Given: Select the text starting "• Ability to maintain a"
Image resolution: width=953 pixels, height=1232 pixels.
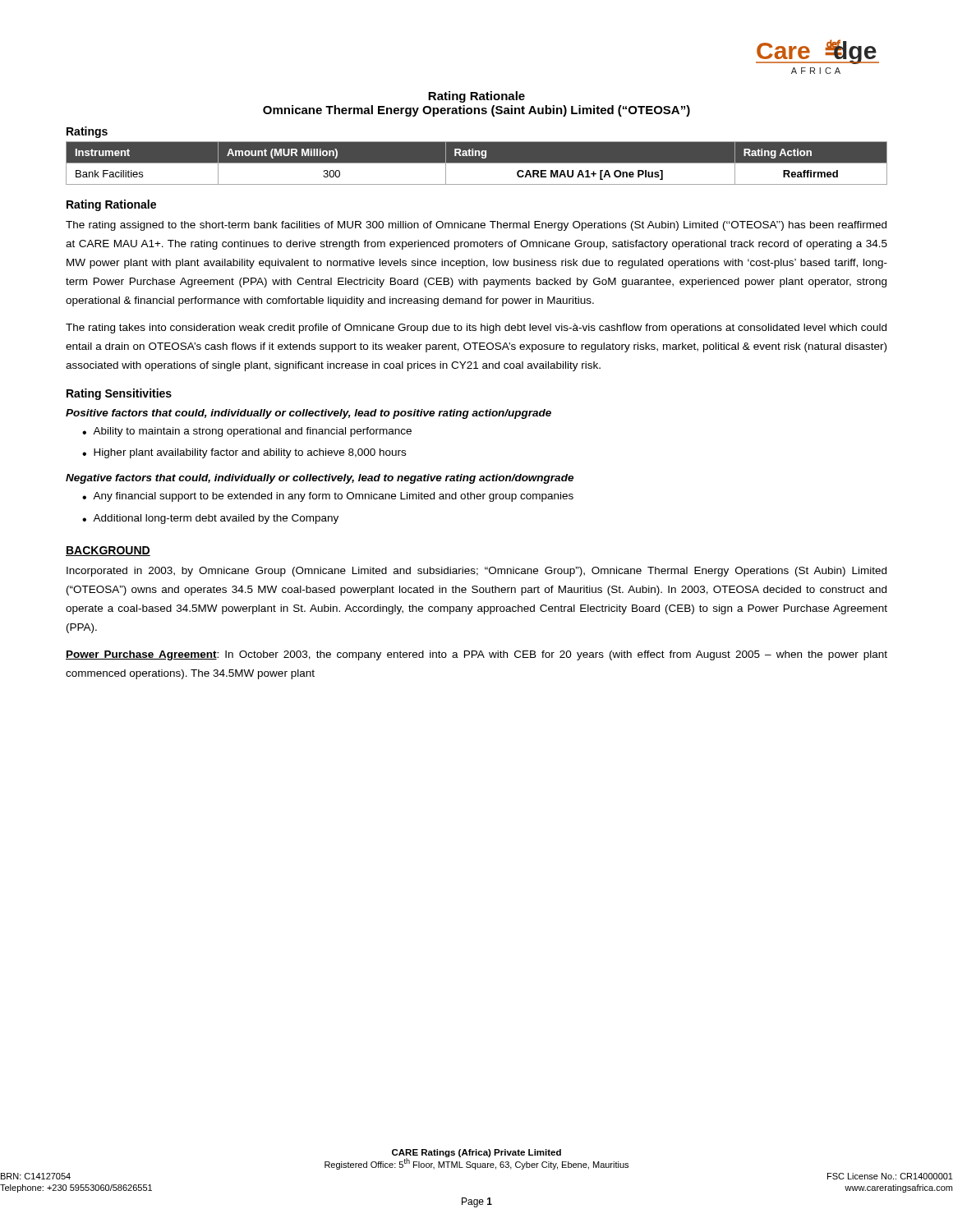Looking at the screenshot, I should pyautogui.click(x=247, y=432).
